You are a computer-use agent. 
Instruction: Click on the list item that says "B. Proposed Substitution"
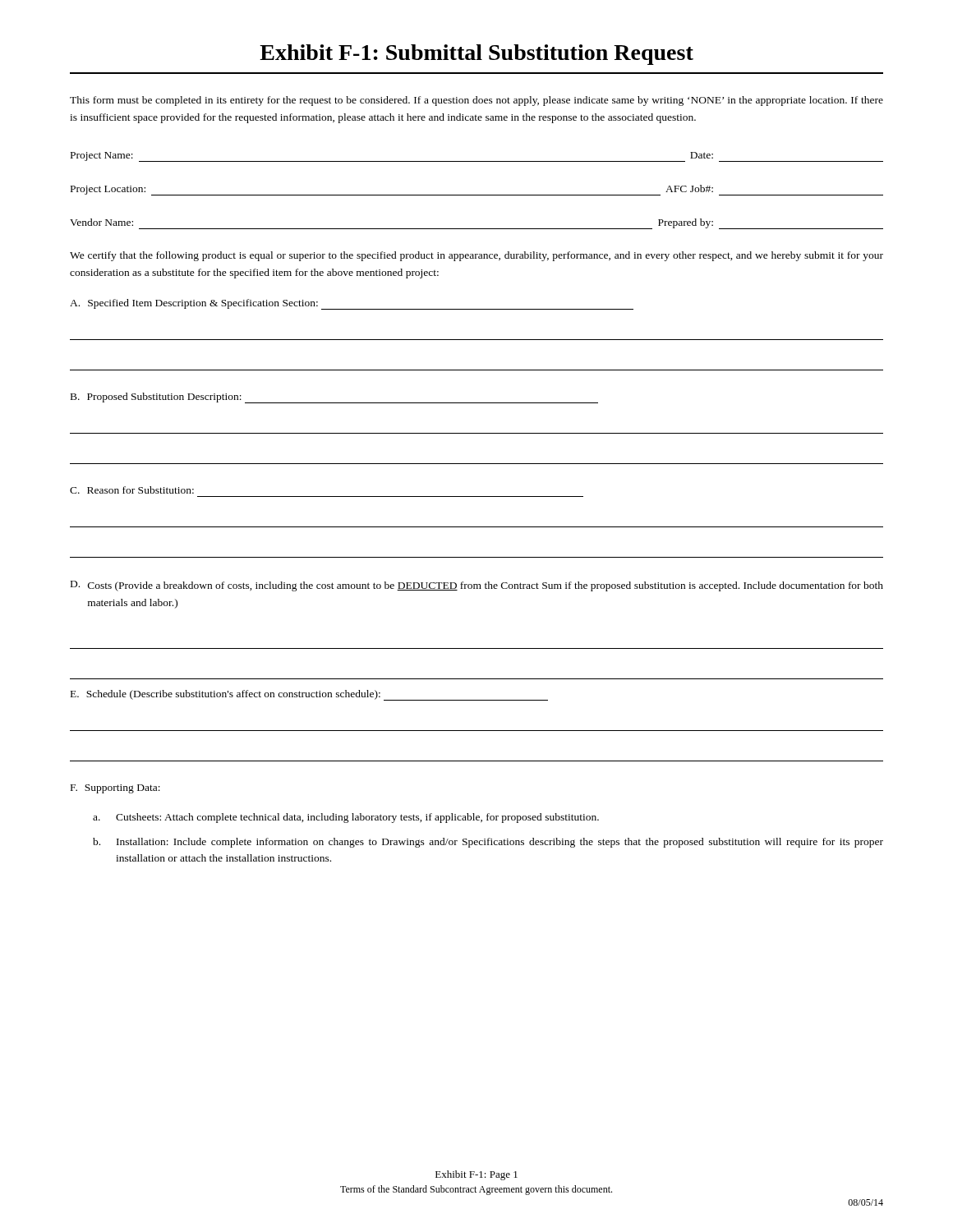pos(476,427)
